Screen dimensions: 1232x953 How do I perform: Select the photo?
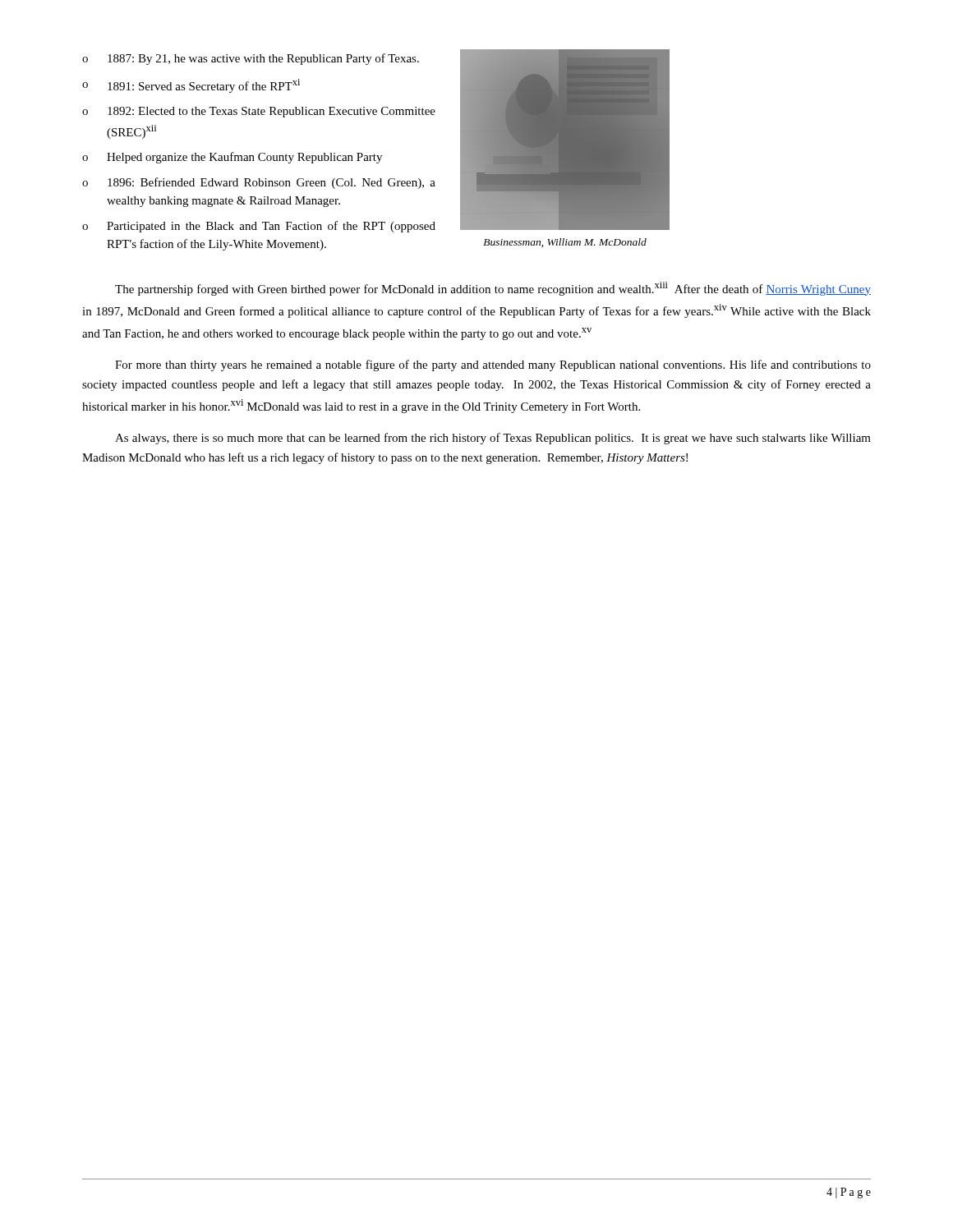(565, 140)
